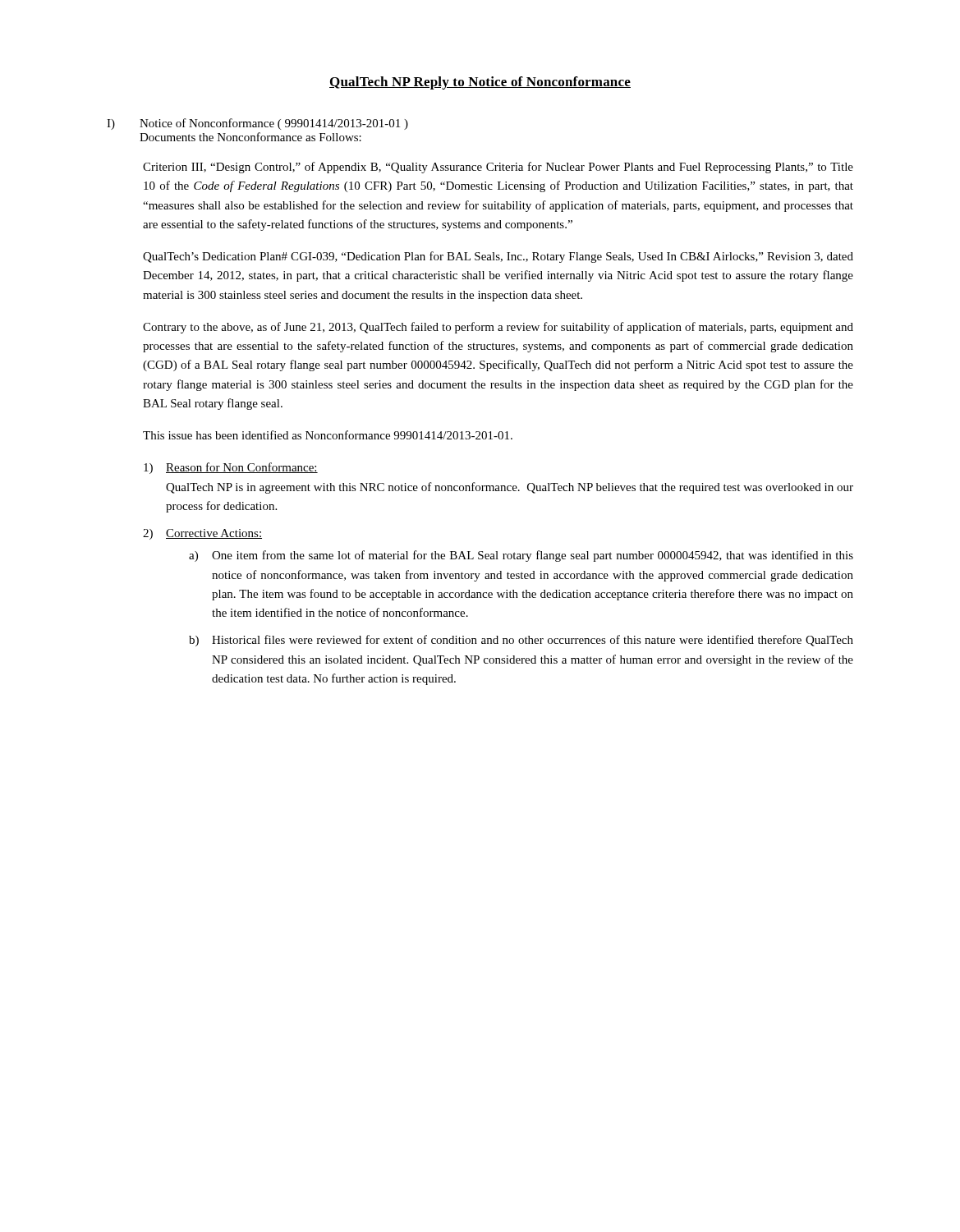Select the text starting "This issue has"
This screenshot has width=960, height=1232.
coord(328,435)
